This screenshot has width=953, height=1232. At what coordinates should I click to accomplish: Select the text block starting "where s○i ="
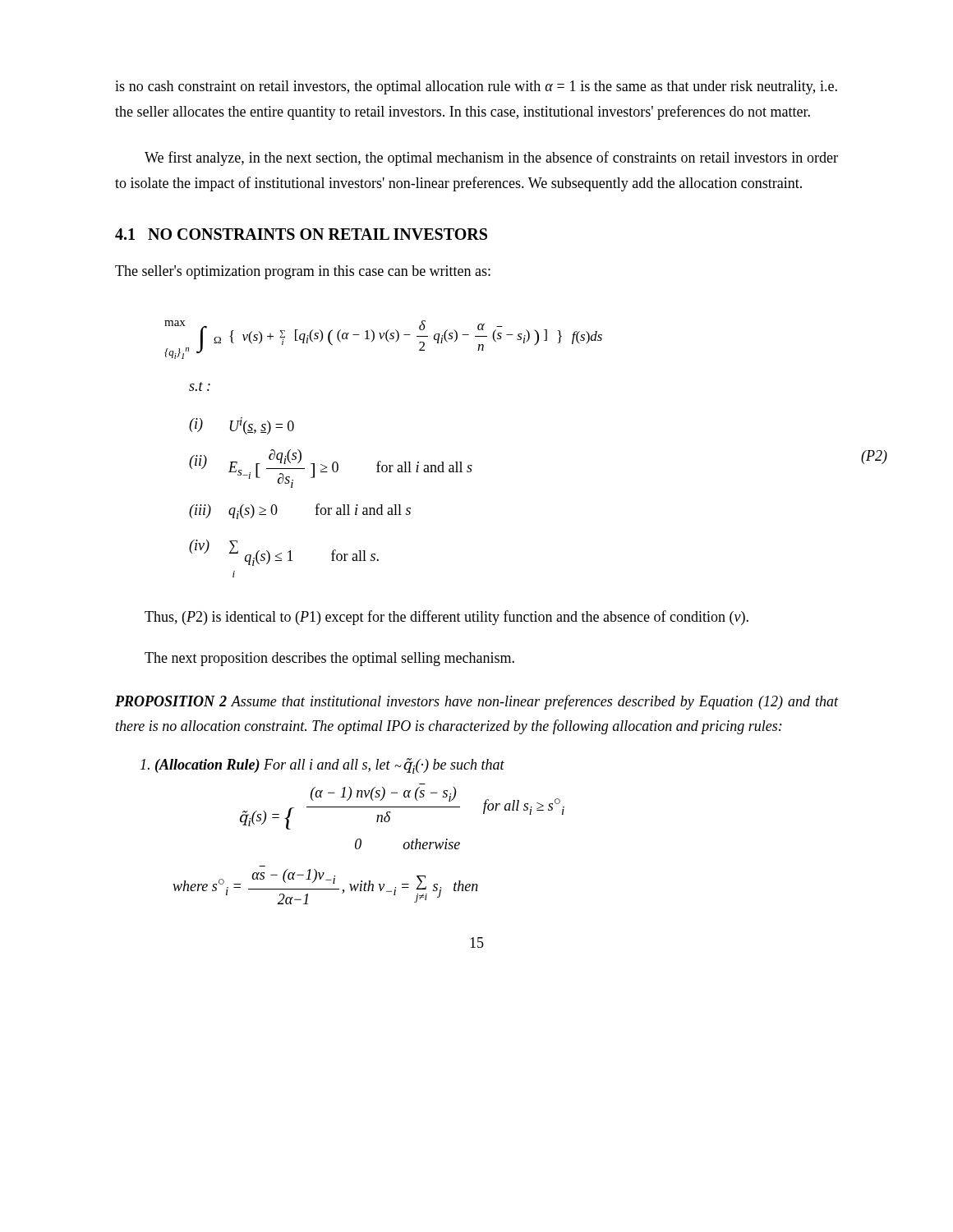pos(325,887)
